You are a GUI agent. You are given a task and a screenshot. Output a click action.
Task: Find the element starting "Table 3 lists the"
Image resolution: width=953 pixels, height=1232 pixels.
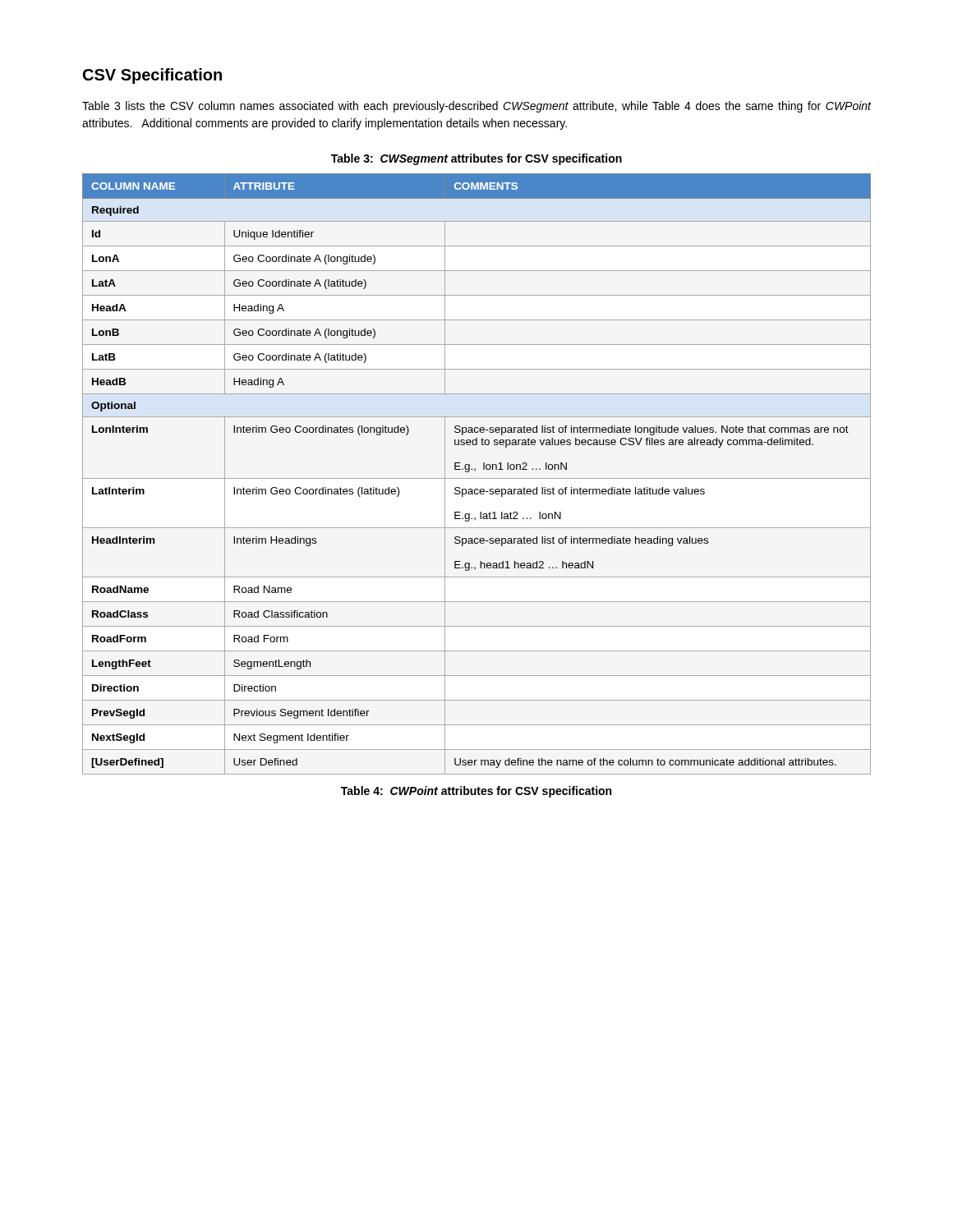coord(476,115)
